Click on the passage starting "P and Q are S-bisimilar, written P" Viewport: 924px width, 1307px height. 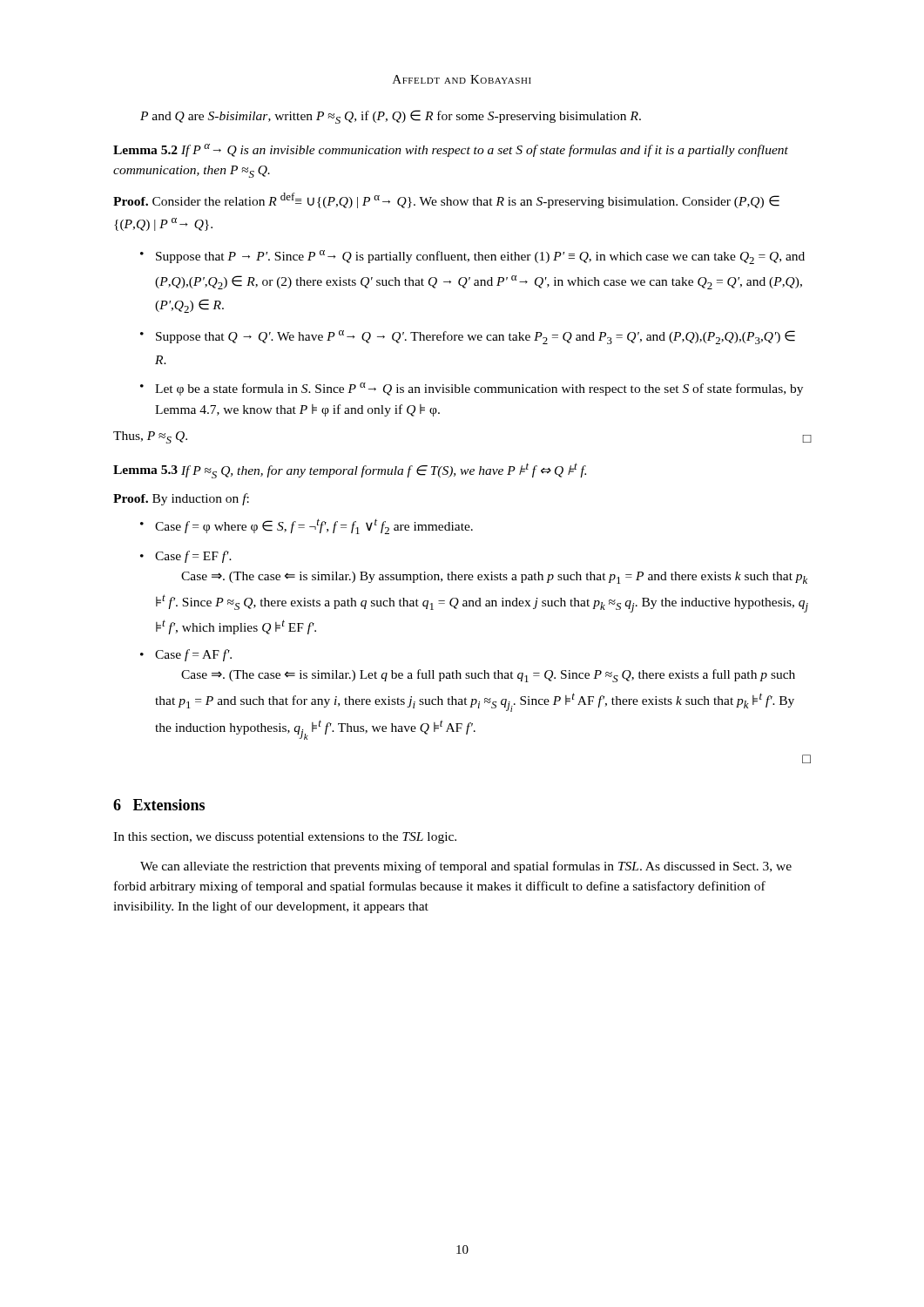pyautogui.click(x=391, y=117)
